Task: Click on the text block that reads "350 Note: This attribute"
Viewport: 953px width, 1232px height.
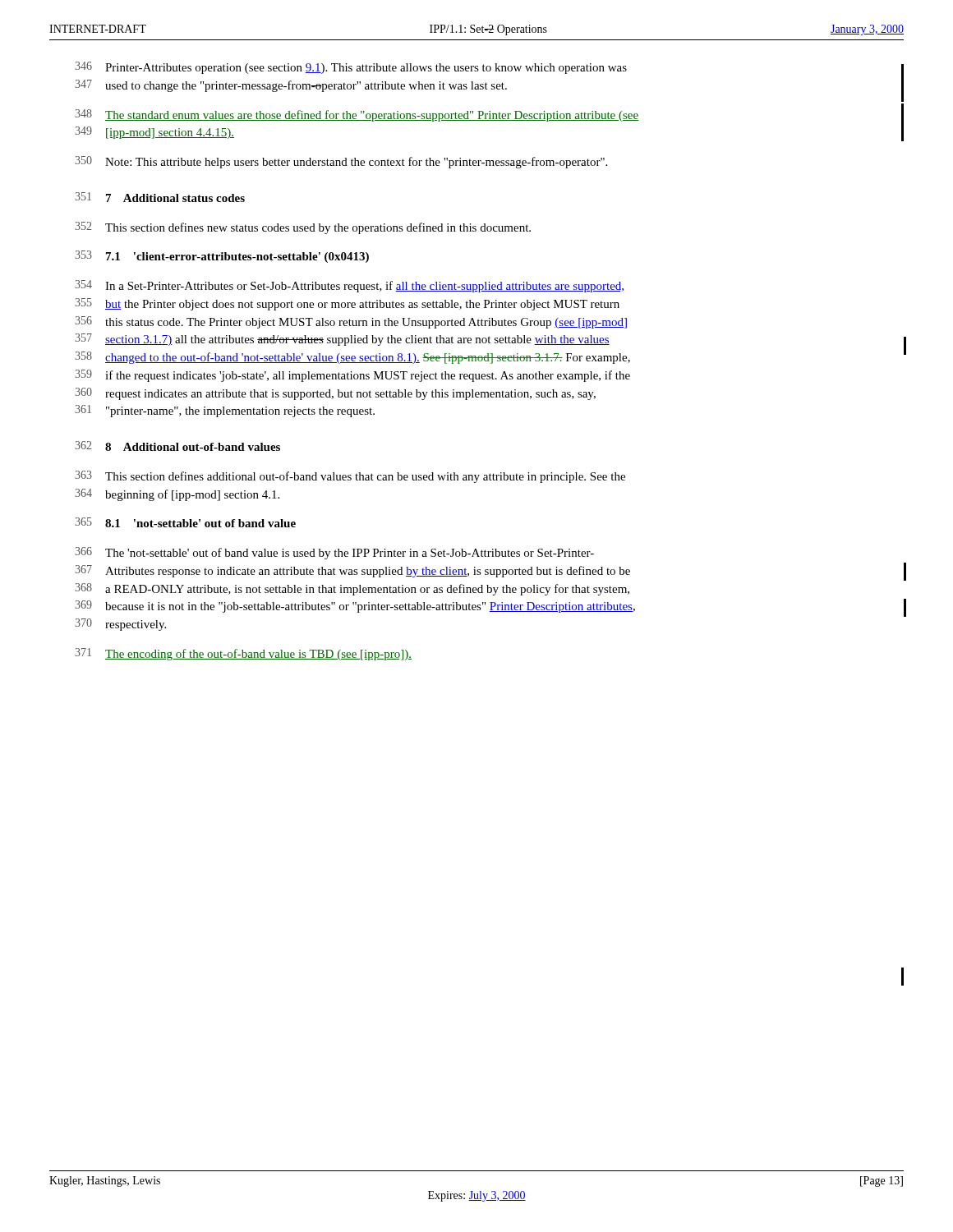Action: [x=476, y=163]
